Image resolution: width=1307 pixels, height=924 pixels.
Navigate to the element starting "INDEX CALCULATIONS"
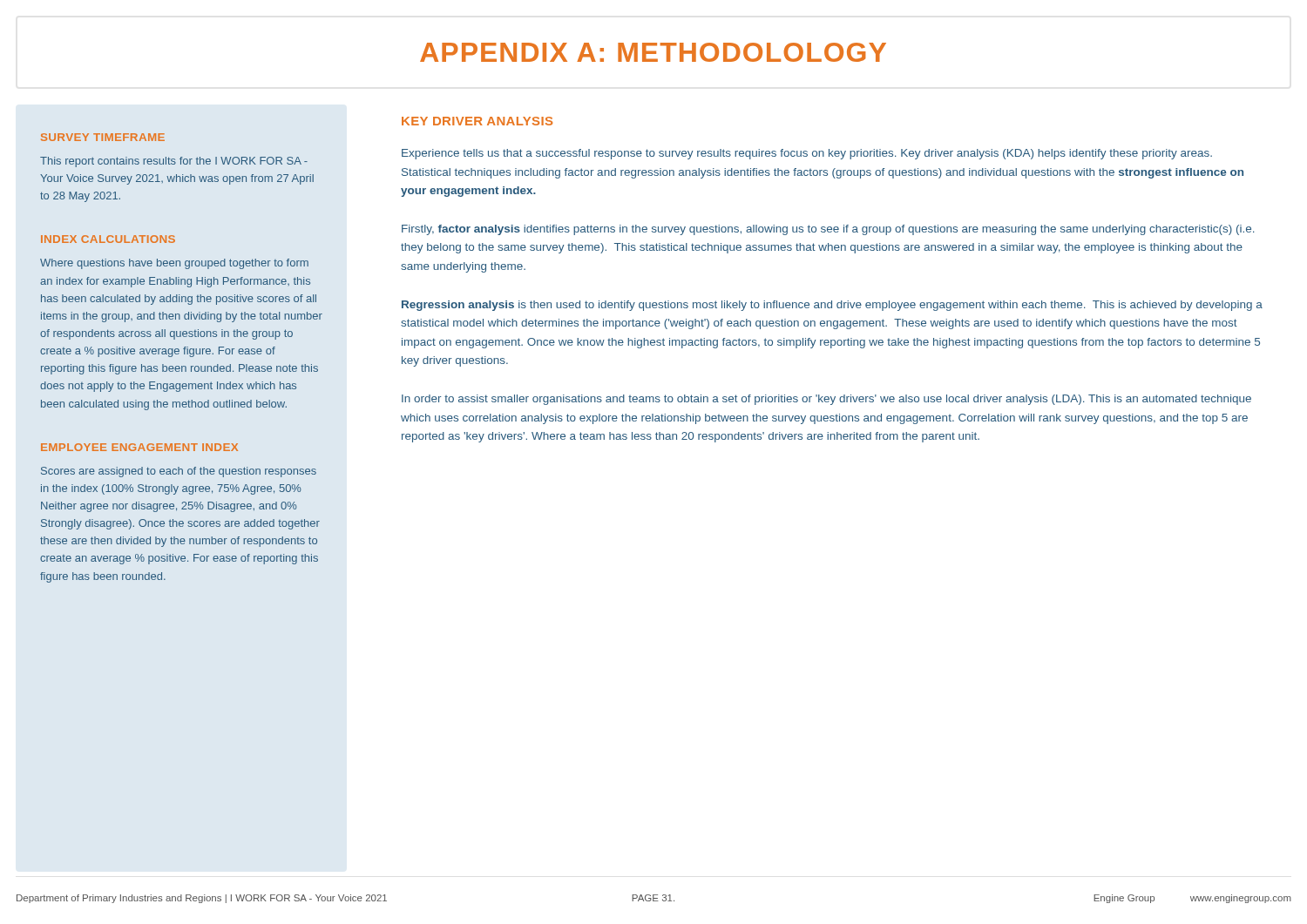point(108,239)
